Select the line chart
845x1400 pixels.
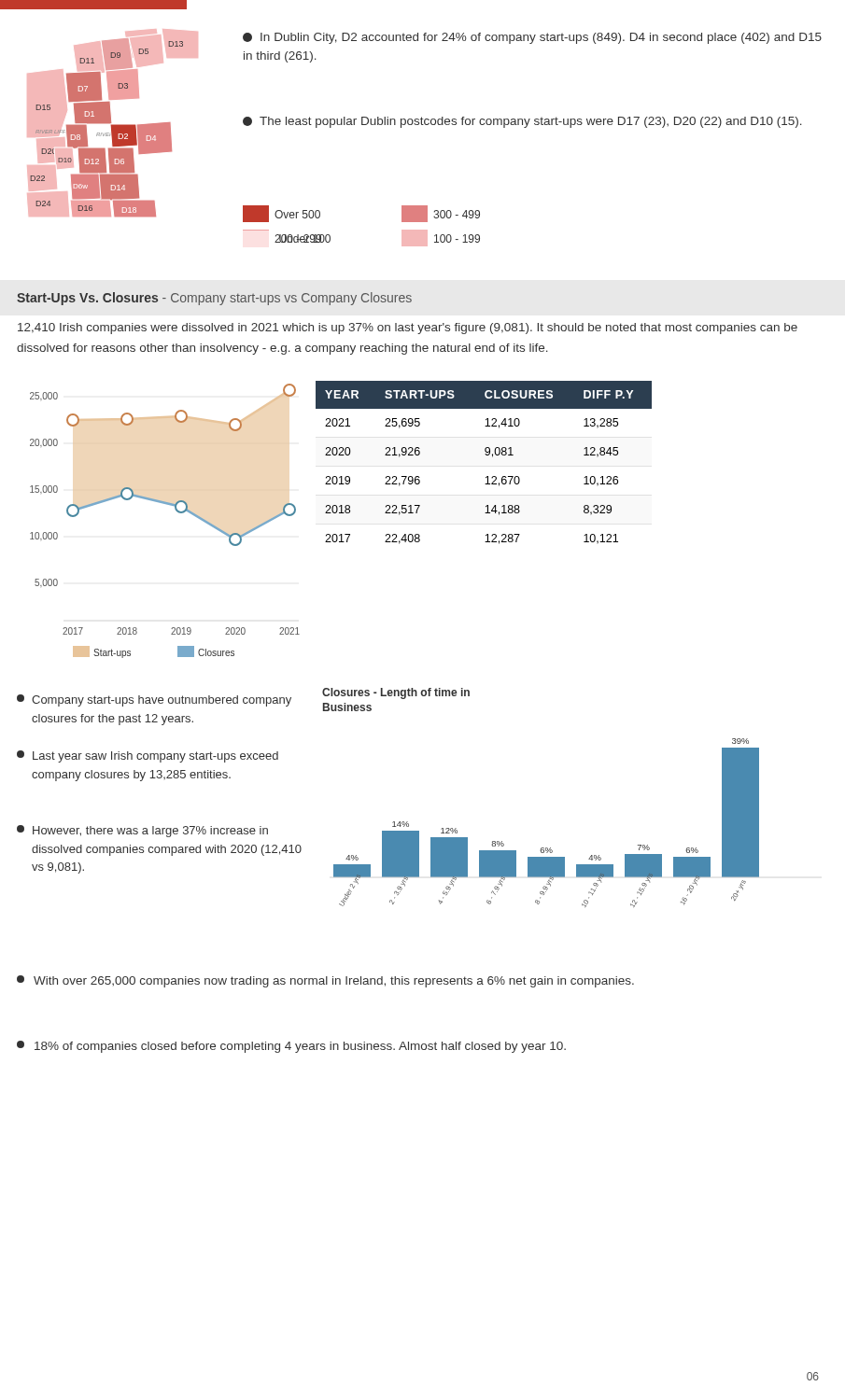coord(159,523)
